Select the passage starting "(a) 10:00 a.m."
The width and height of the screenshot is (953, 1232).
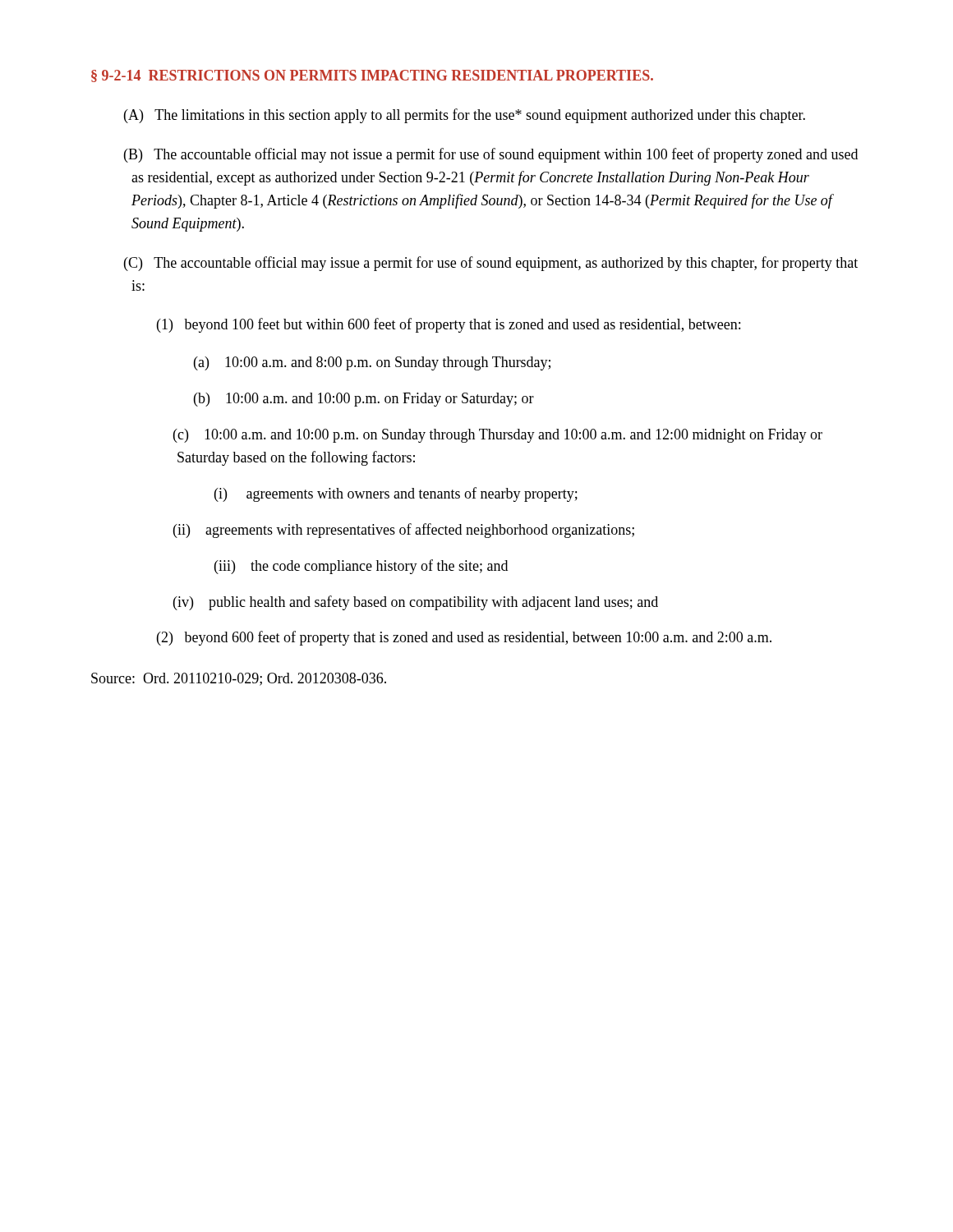(372, 362)
